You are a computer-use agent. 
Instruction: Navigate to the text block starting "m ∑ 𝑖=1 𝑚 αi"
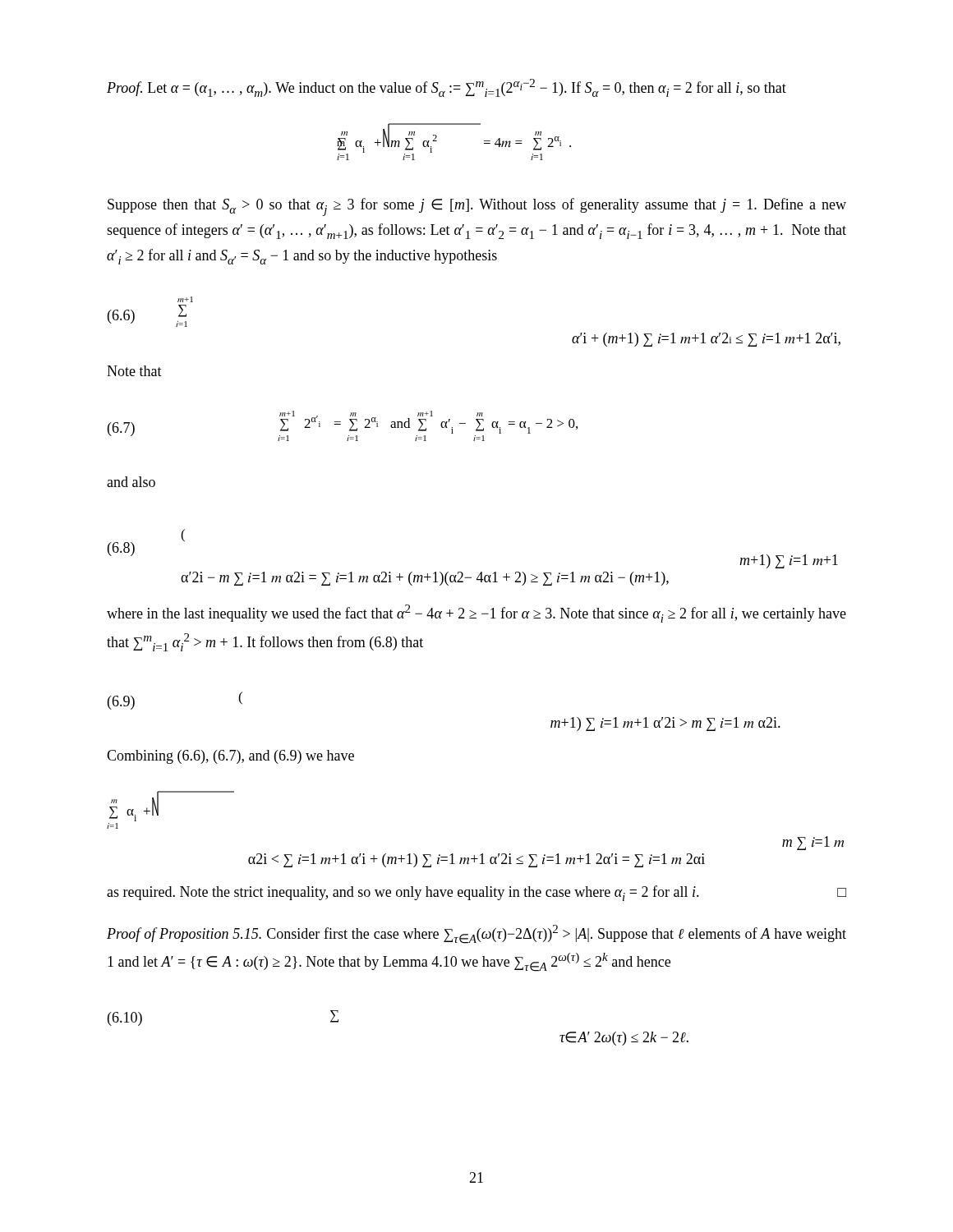click(x=476, y=149)
